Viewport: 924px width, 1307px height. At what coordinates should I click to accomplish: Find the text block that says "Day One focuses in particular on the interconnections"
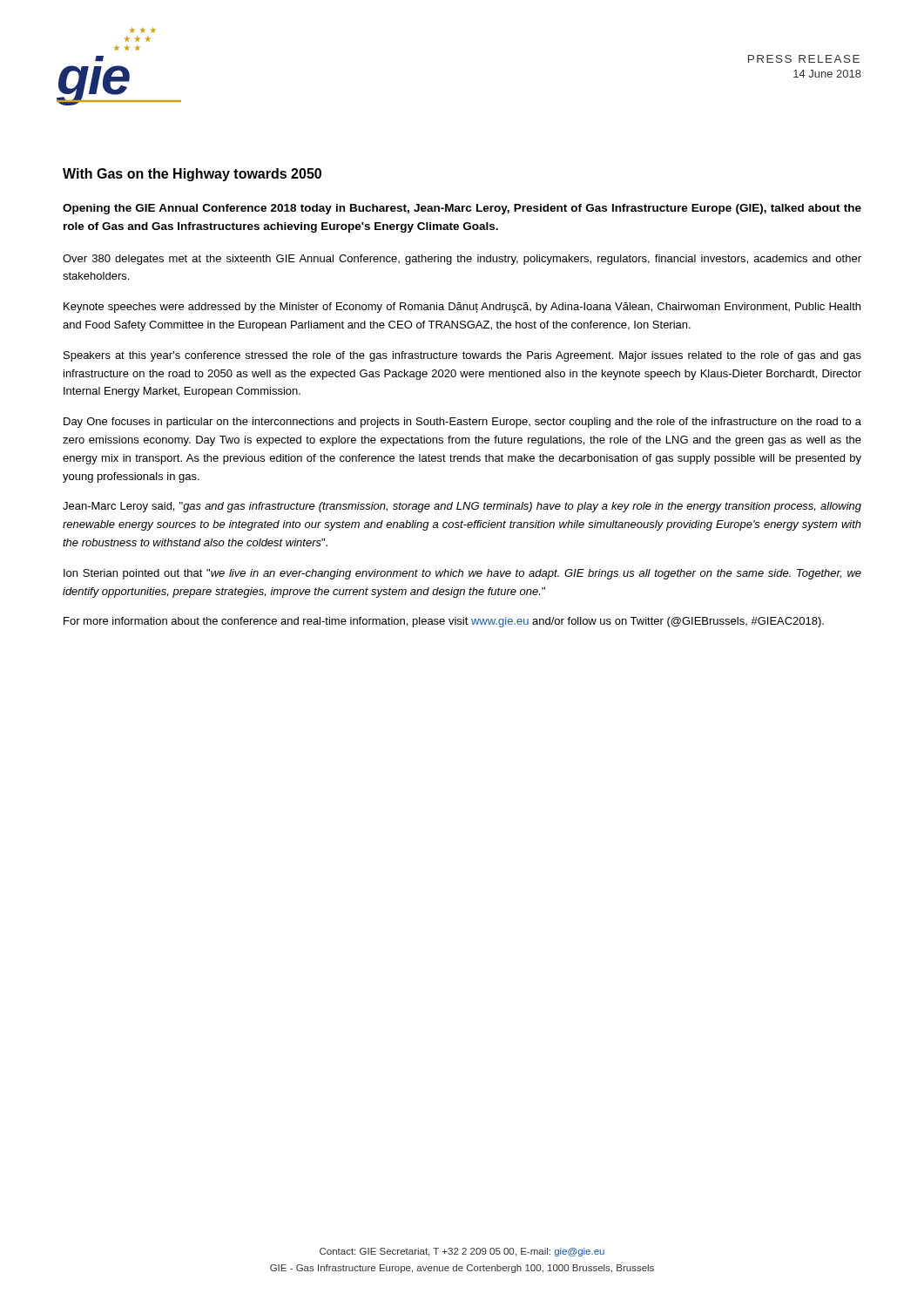pos(462,449)
